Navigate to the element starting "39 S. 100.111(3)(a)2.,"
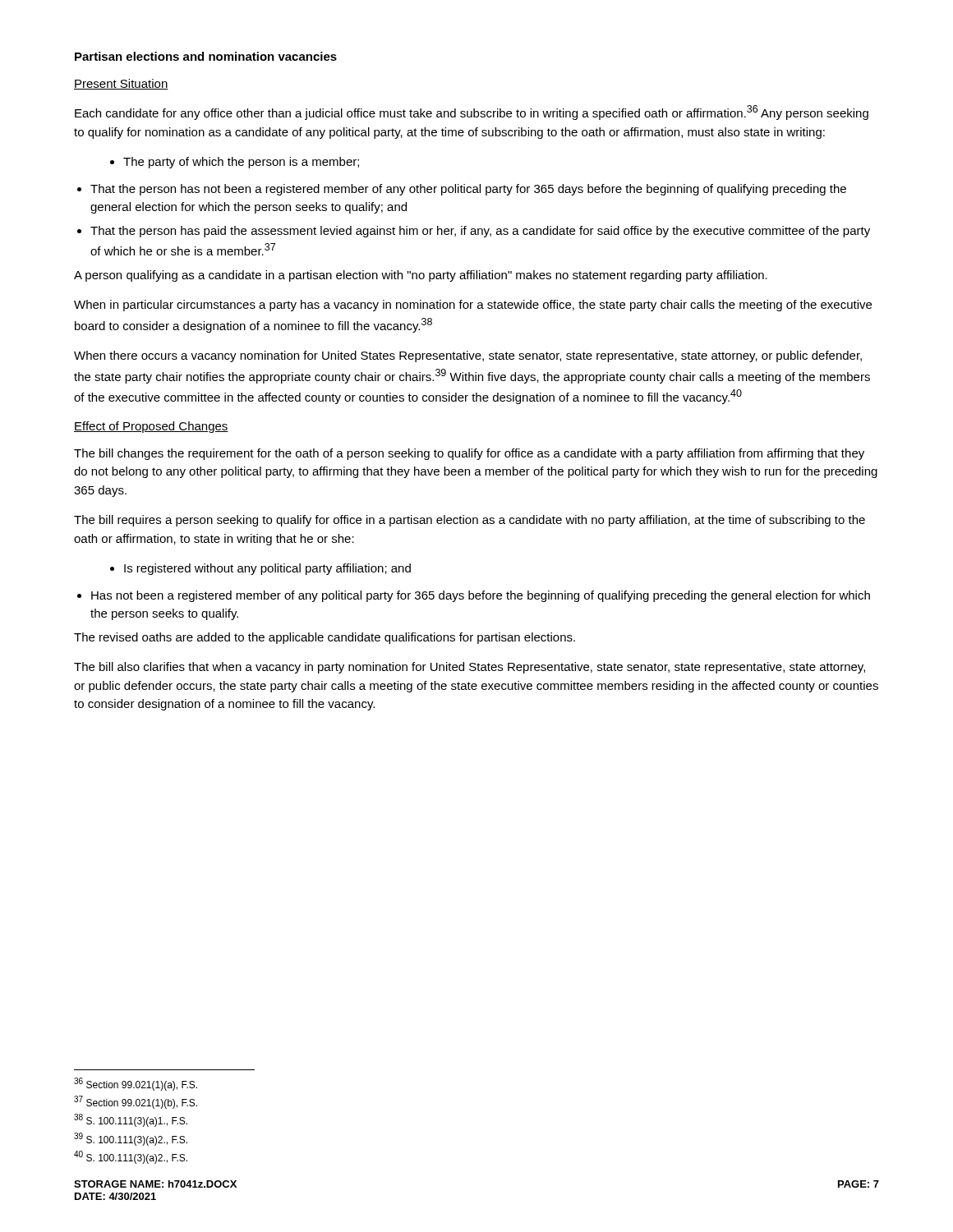953x1232 pixels. 131,1138
